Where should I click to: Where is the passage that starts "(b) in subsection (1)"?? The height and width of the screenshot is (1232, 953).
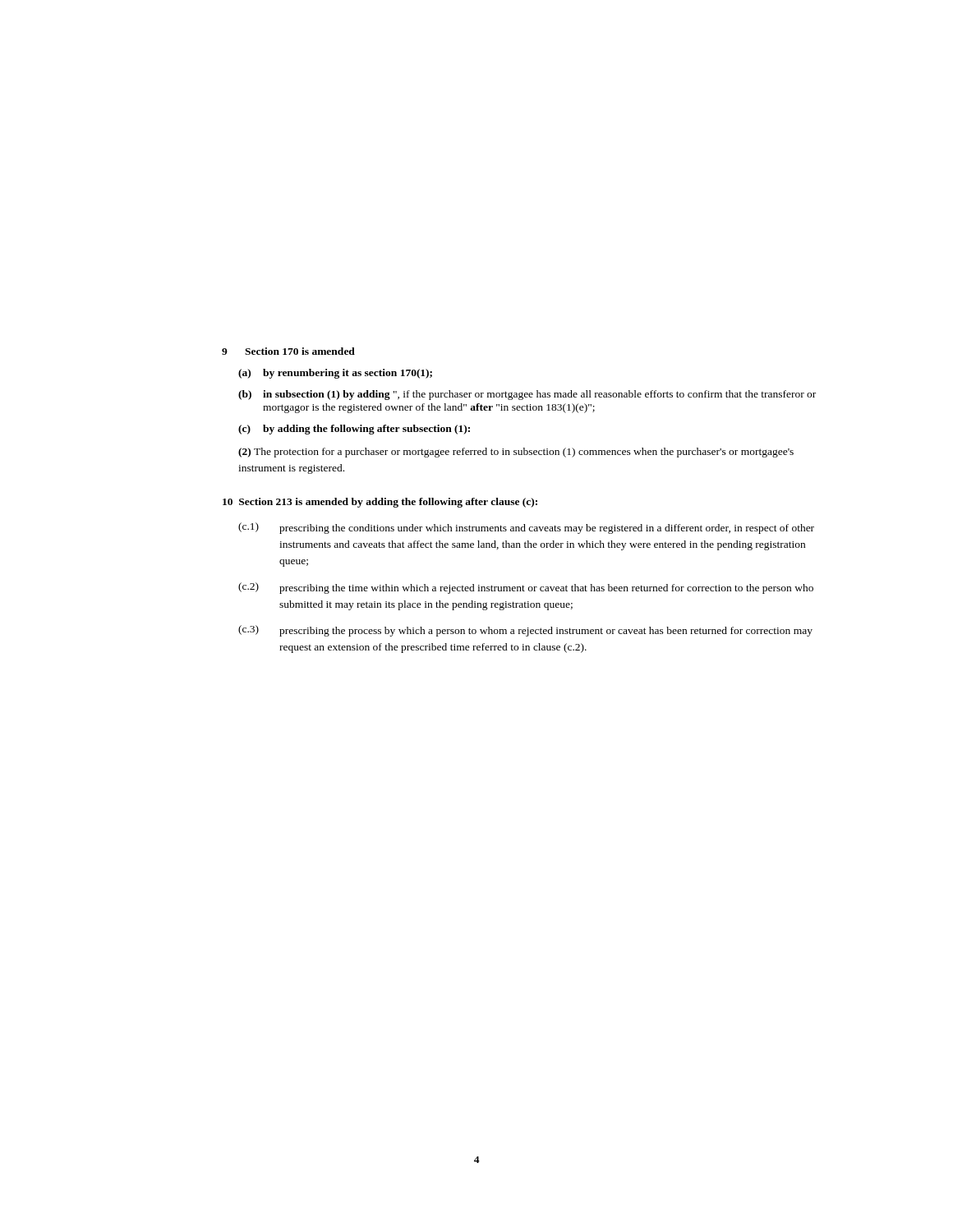click(x=538, y=401)
